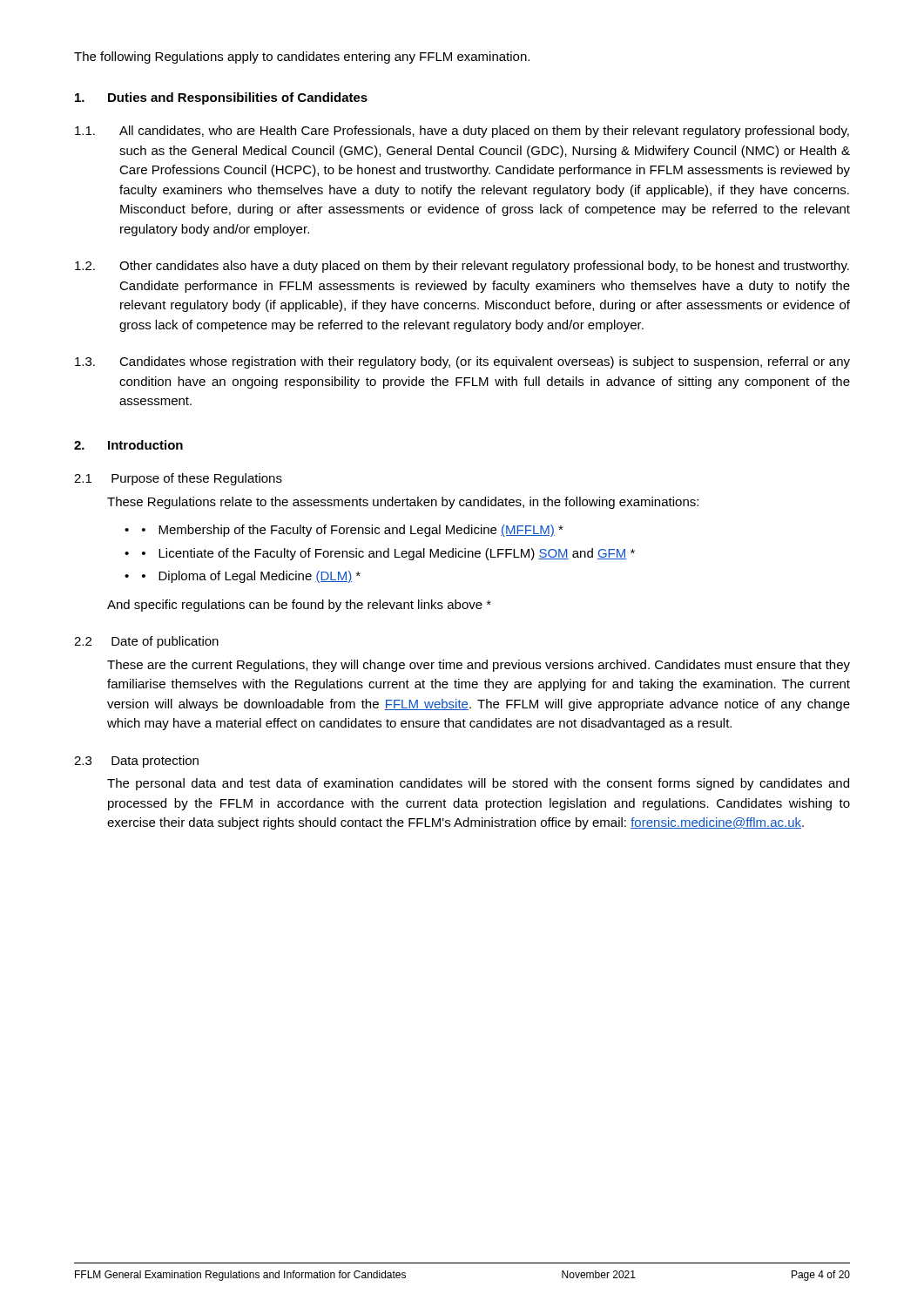This screenshot has height=1307, width=924.
Task: Locate the block of text that opens with "The personal data and test data"
Action: [x=479, y=802]
